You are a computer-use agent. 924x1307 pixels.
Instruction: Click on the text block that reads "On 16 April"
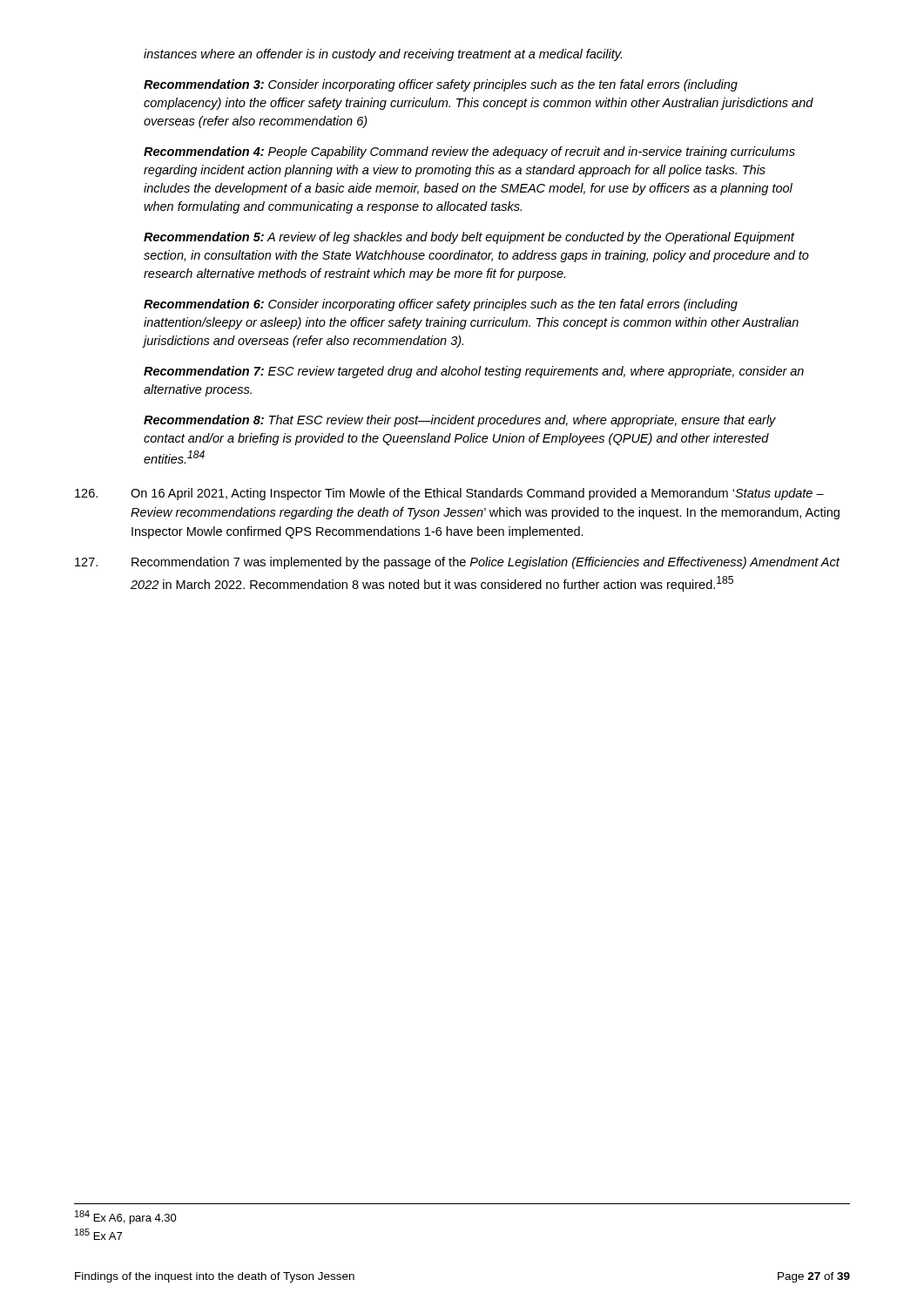click(x=462, y=513)
